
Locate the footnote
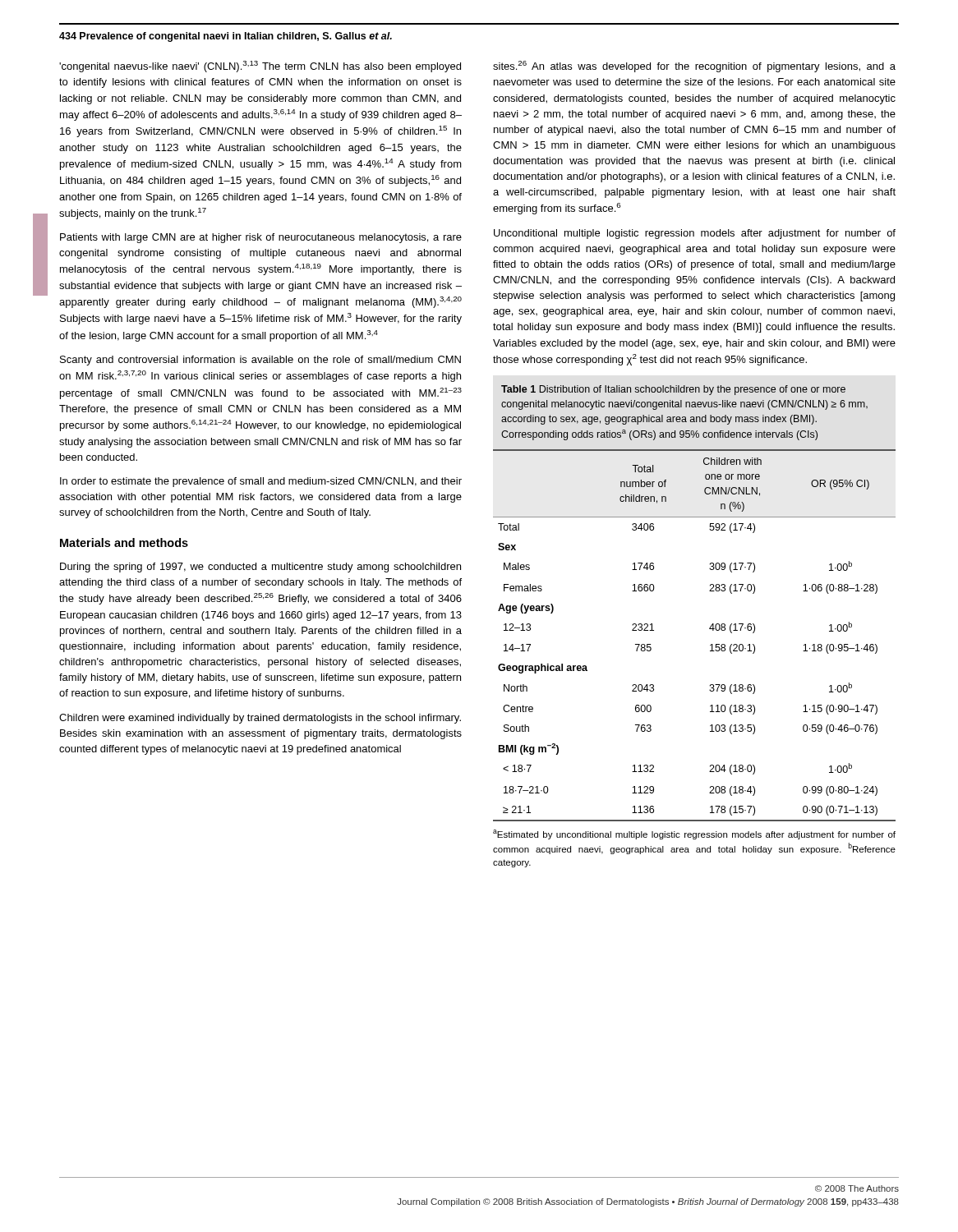pos(694,847)
